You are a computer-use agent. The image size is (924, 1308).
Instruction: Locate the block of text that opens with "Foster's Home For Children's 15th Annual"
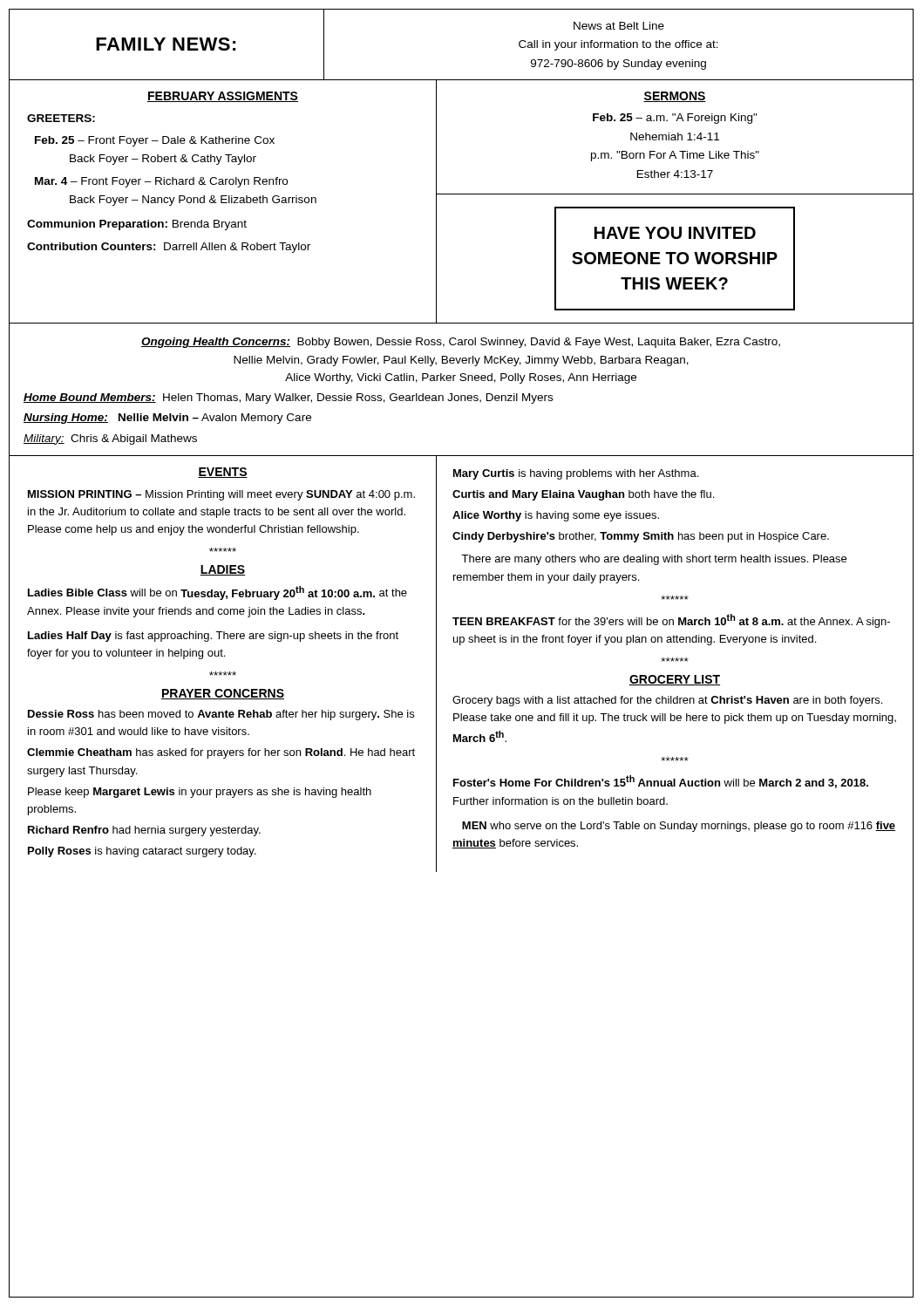coord(661,790)
